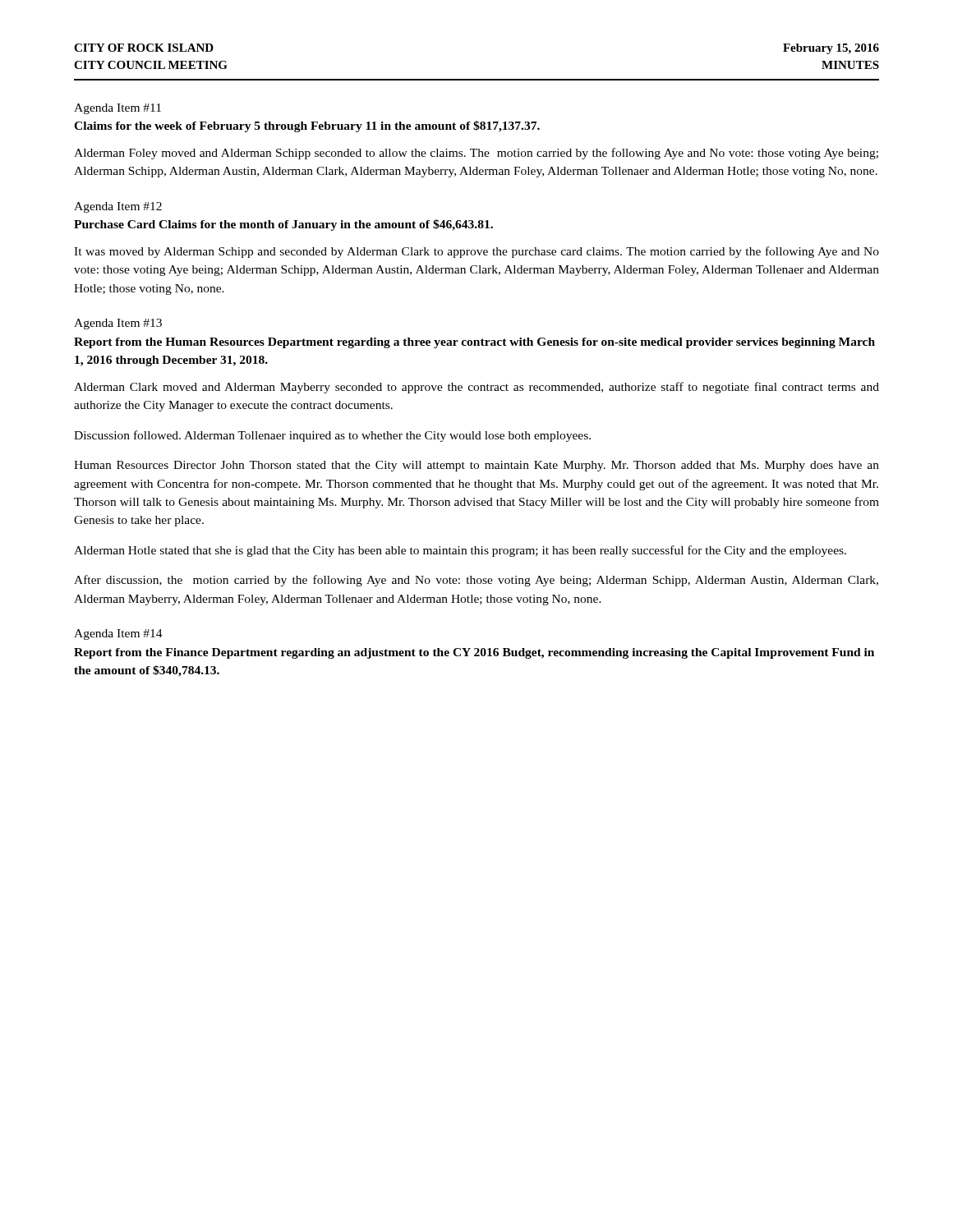Select the section header that says "Report from the Finance Department"
The height and width of the screenshot is (1232, 953).
[474, 661]
